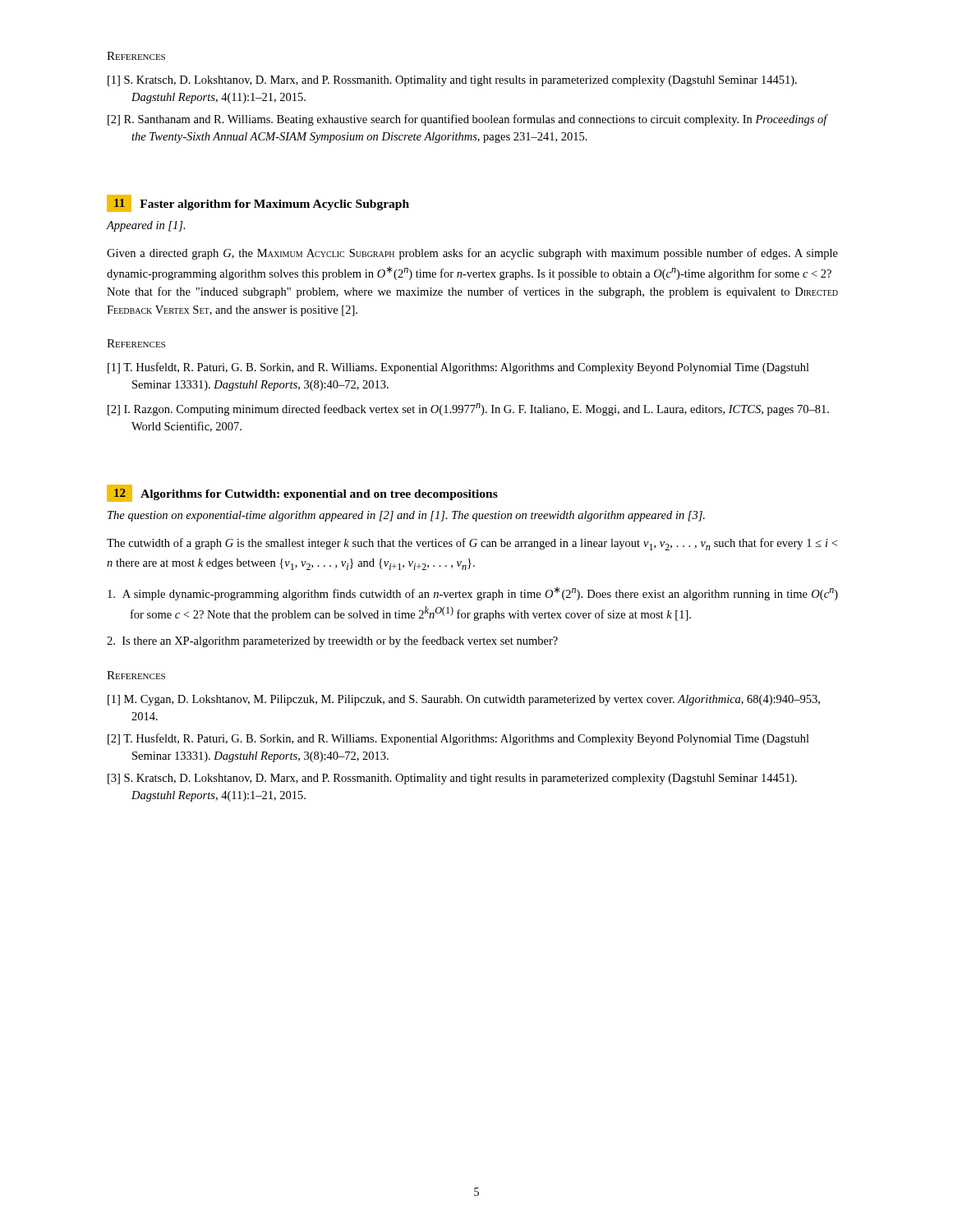Navigate to the text block starting "Appeared in [1]."
The image size is (953, 1232).
point(146,226)
